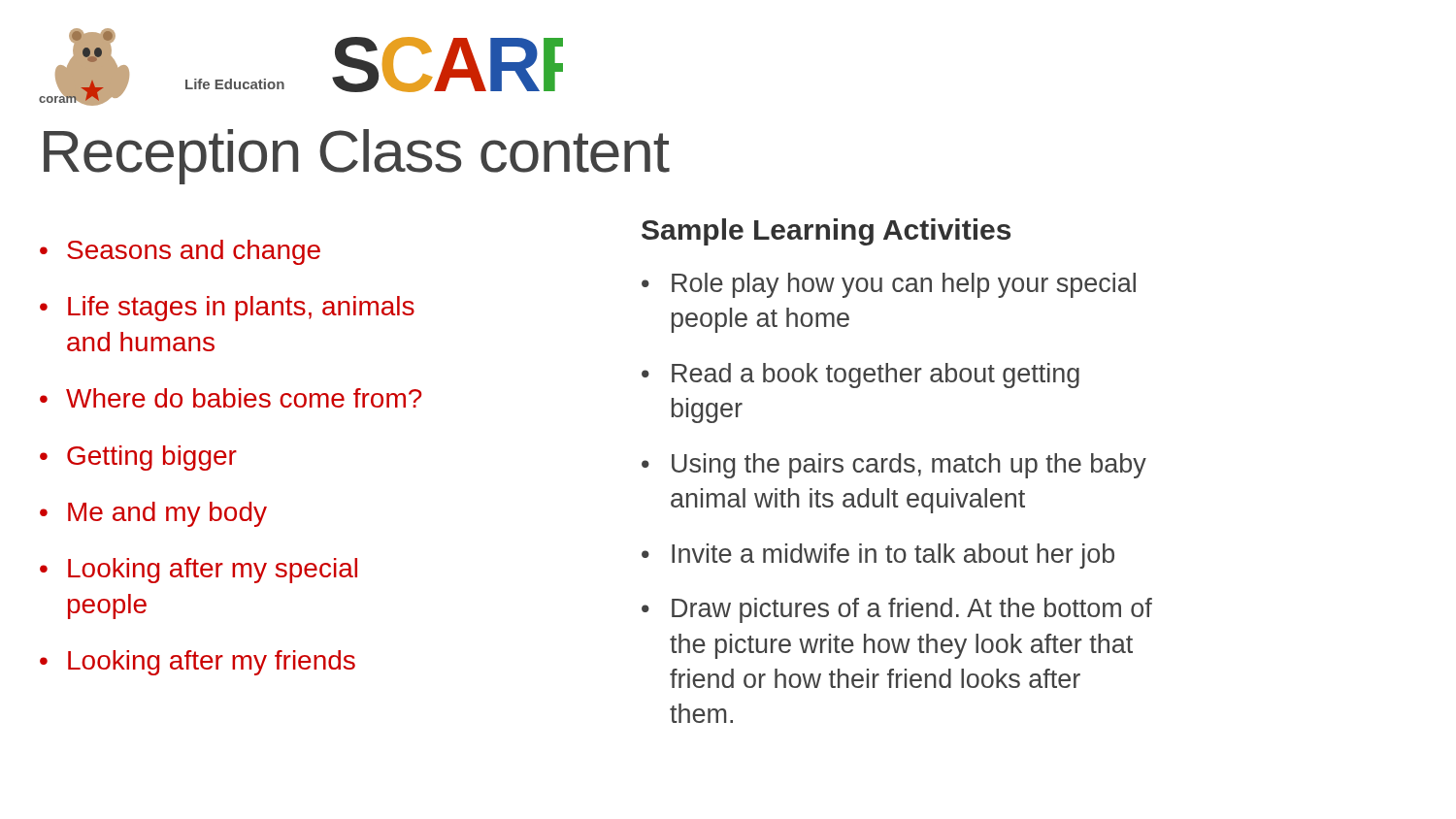
Task: Find "Me and my body" on this page
Action: 166,512
